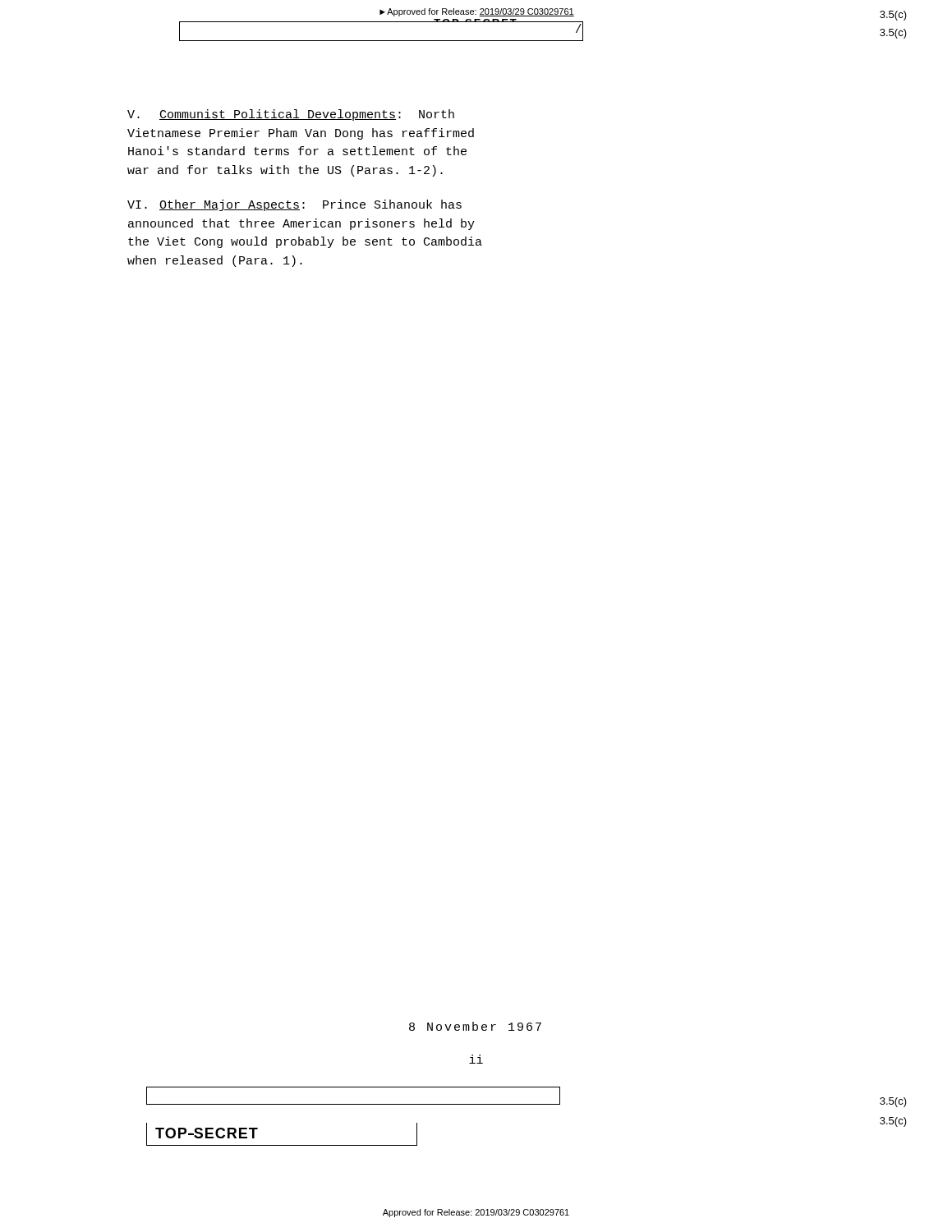Click on the text block containing "V. Communist Political Developments: North Vietnamese"
The image size is (952, 1232).
point(291,115)
